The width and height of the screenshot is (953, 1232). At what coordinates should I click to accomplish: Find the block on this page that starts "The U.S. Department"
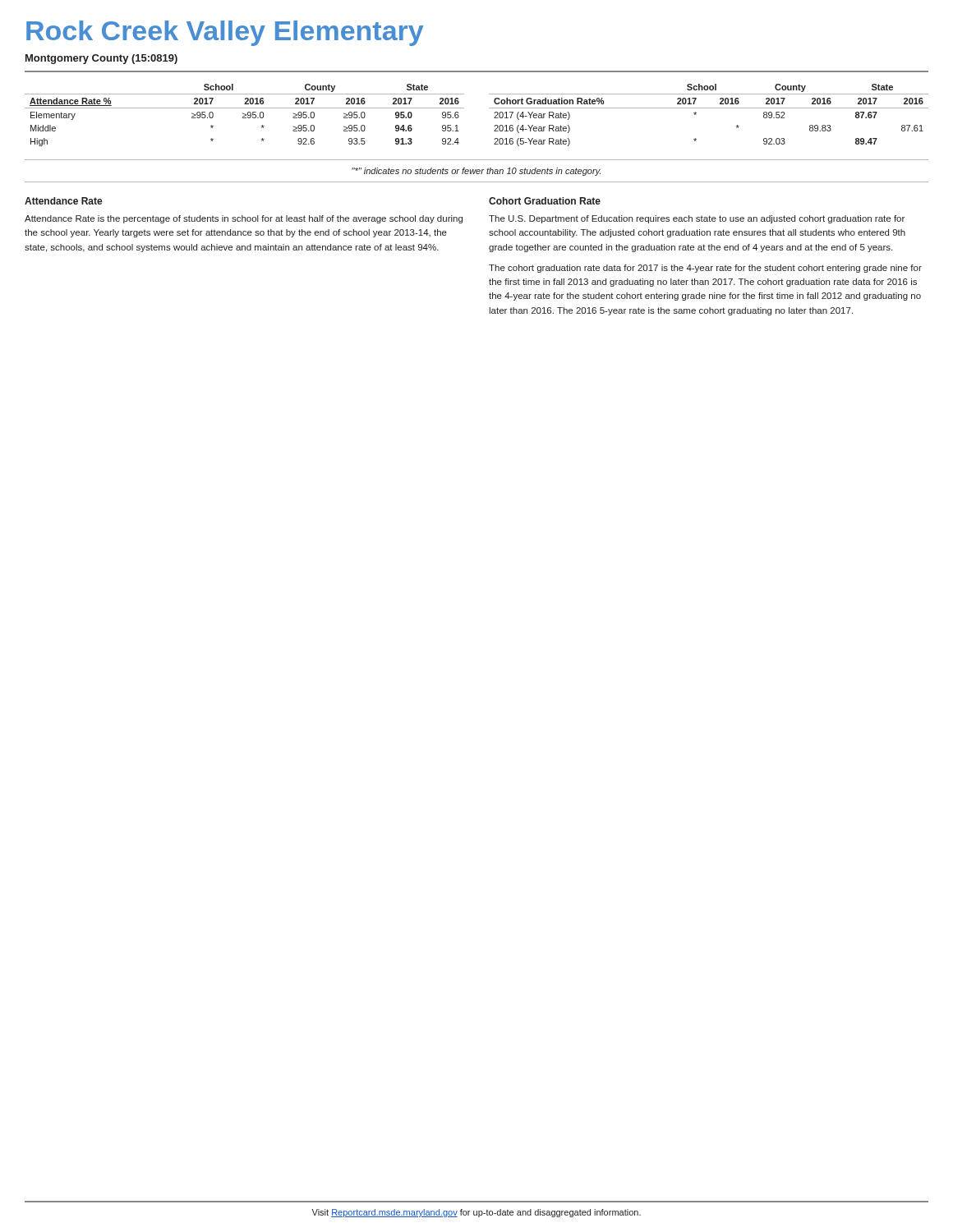[x=697, y=233]
